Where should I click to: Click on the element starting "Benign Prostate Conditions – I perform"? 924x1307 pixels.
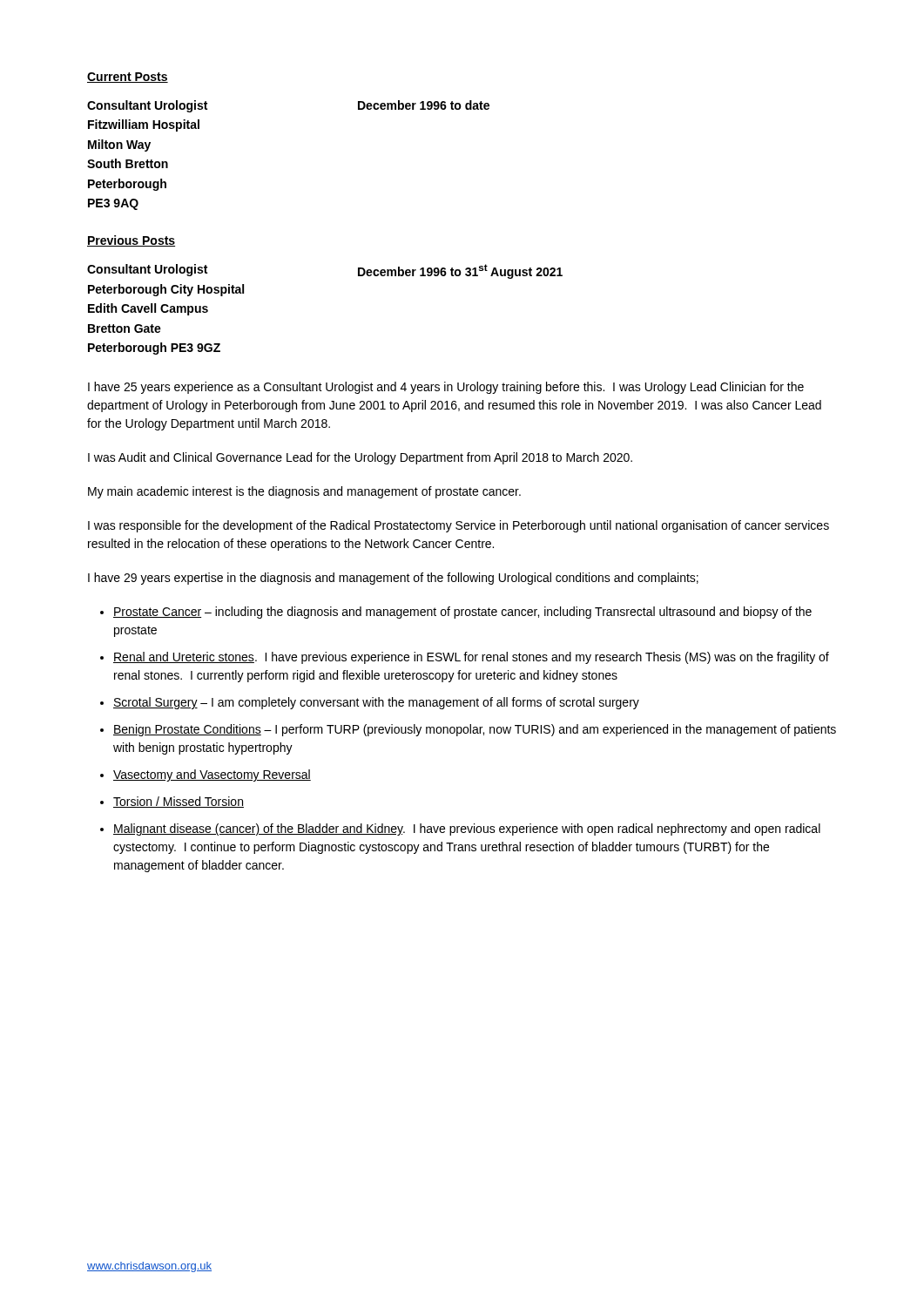pyautogui.click(x=475, y=739)
